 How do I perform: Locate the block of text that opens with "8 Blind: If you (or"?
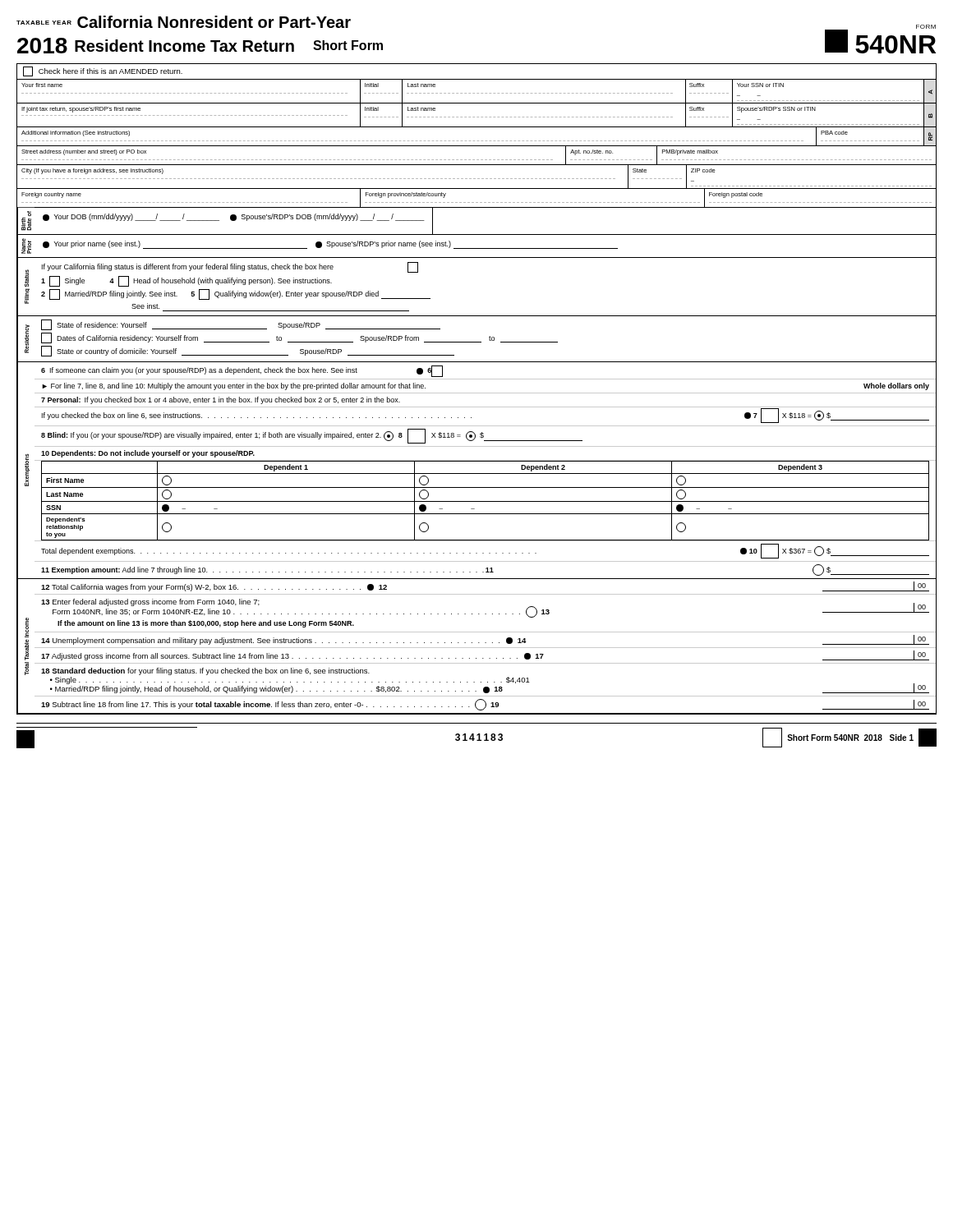point(485,436)
